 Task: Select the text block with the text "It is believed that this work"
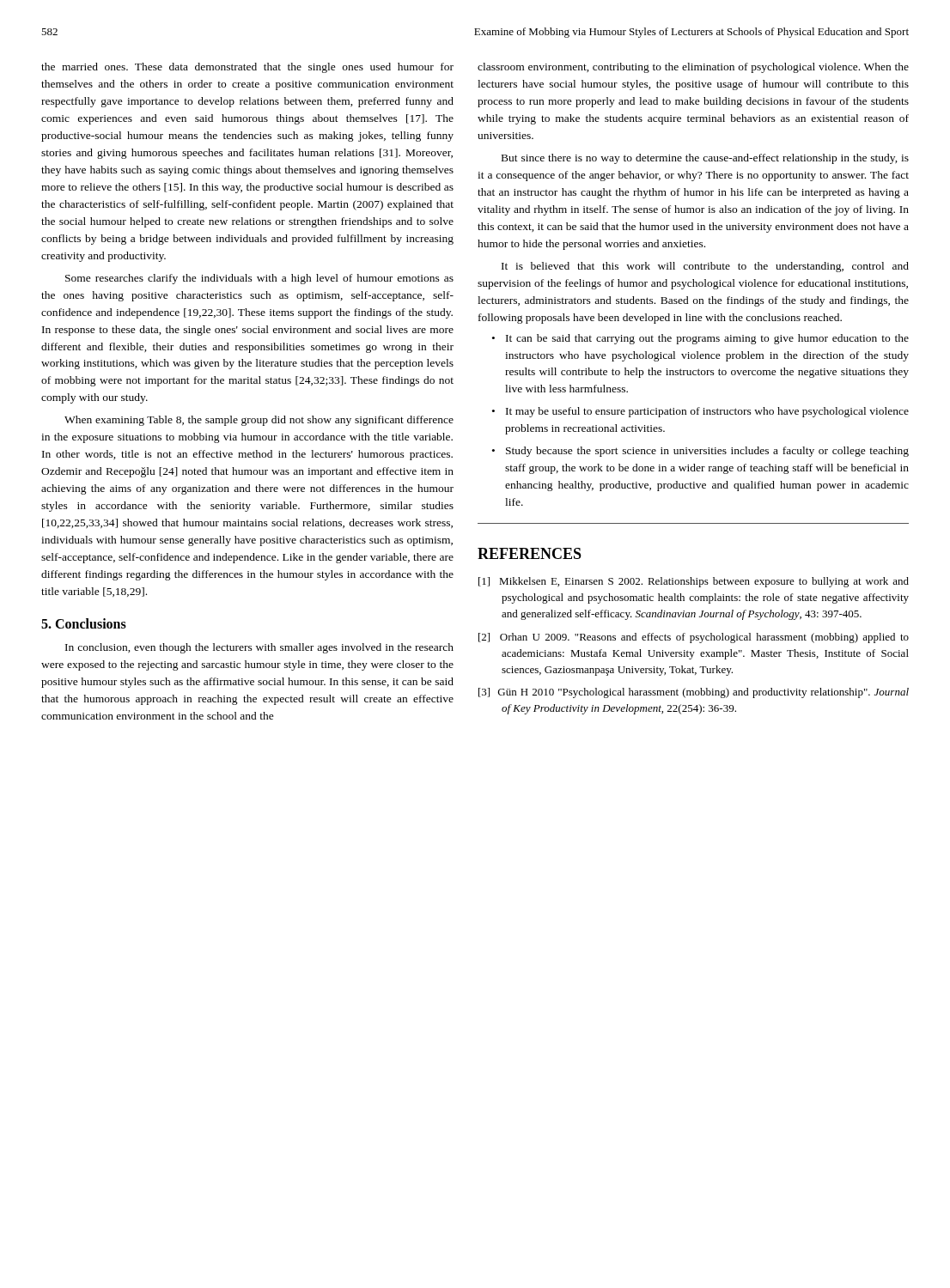tap(693, 292)
